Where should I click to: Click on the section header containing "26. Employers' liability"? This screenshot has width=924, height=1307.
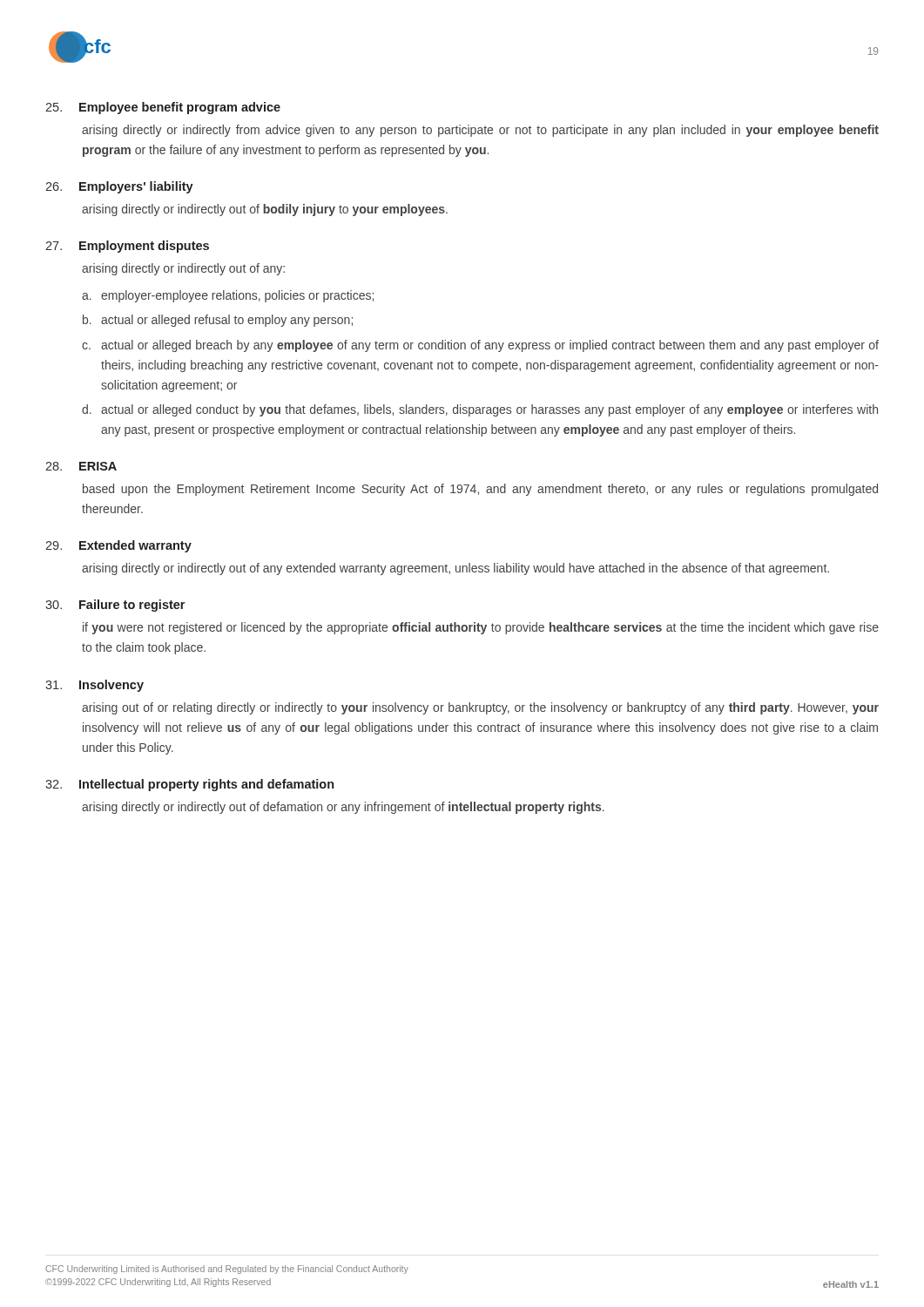pos(119,187)
